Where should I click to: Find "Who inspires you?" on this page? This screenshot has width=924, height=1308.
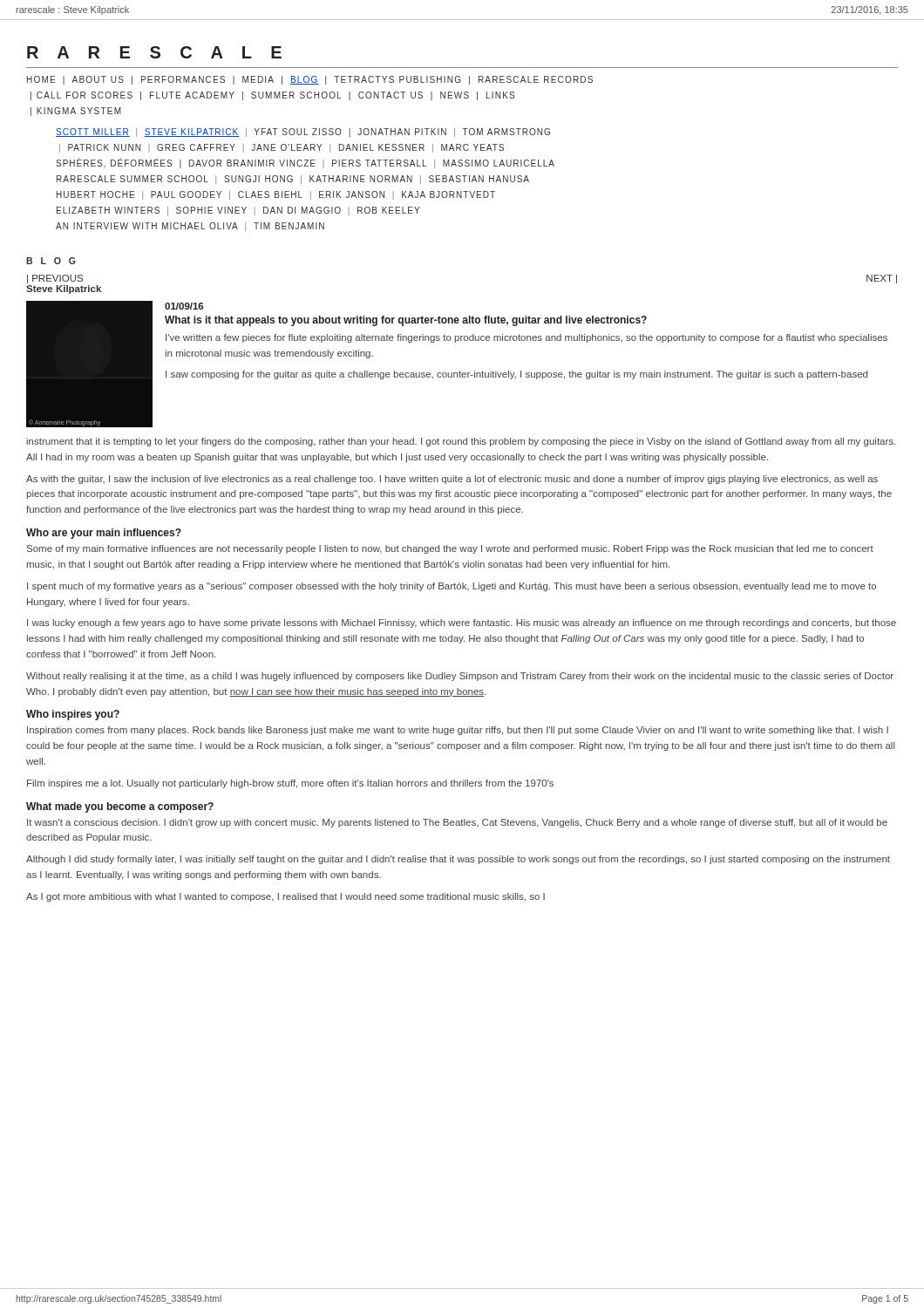click(x=73, y=714)
